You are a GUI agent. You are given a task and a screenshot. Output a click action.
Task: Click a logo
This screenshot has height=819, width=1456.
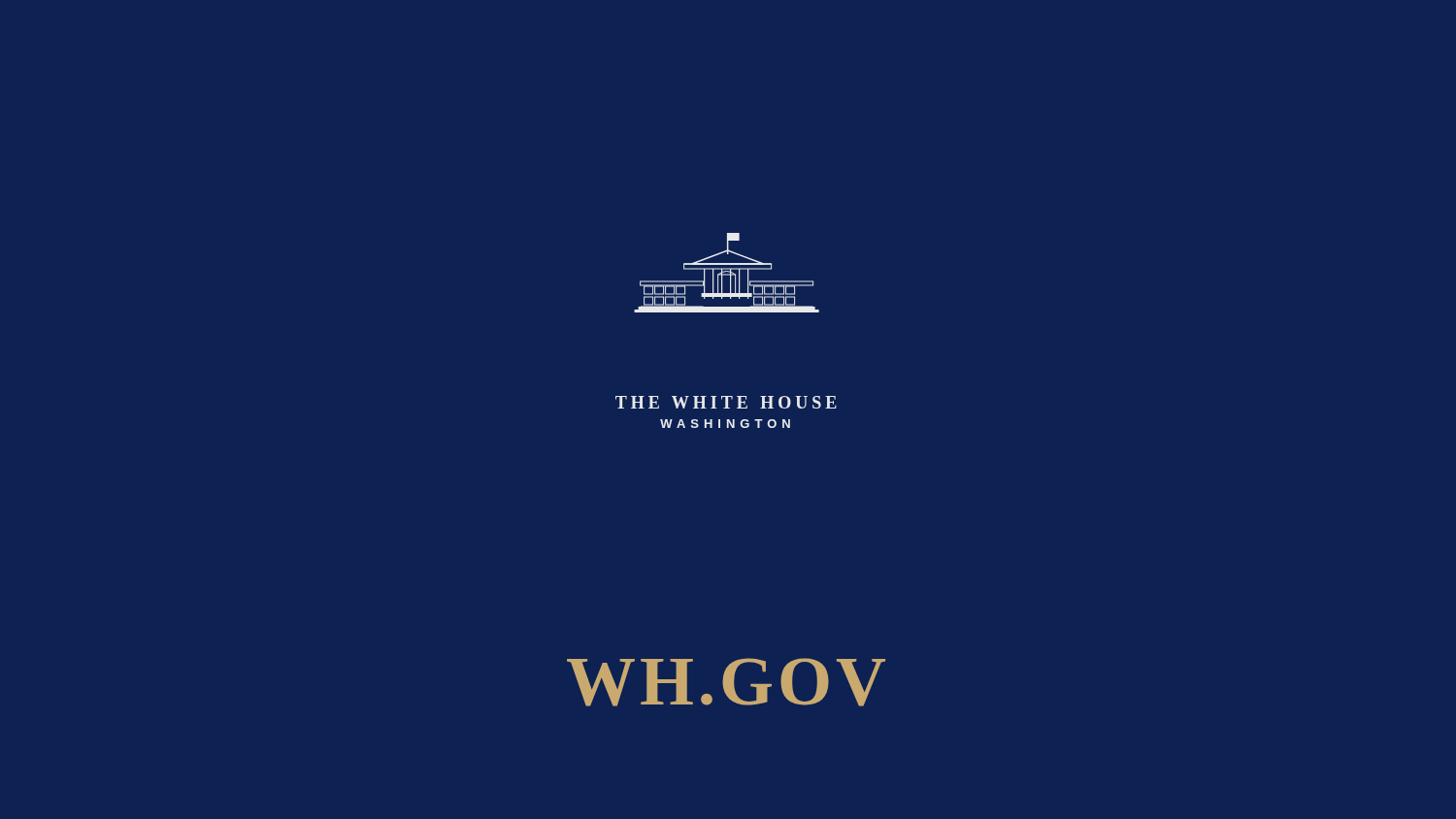(x=728, y=332)
